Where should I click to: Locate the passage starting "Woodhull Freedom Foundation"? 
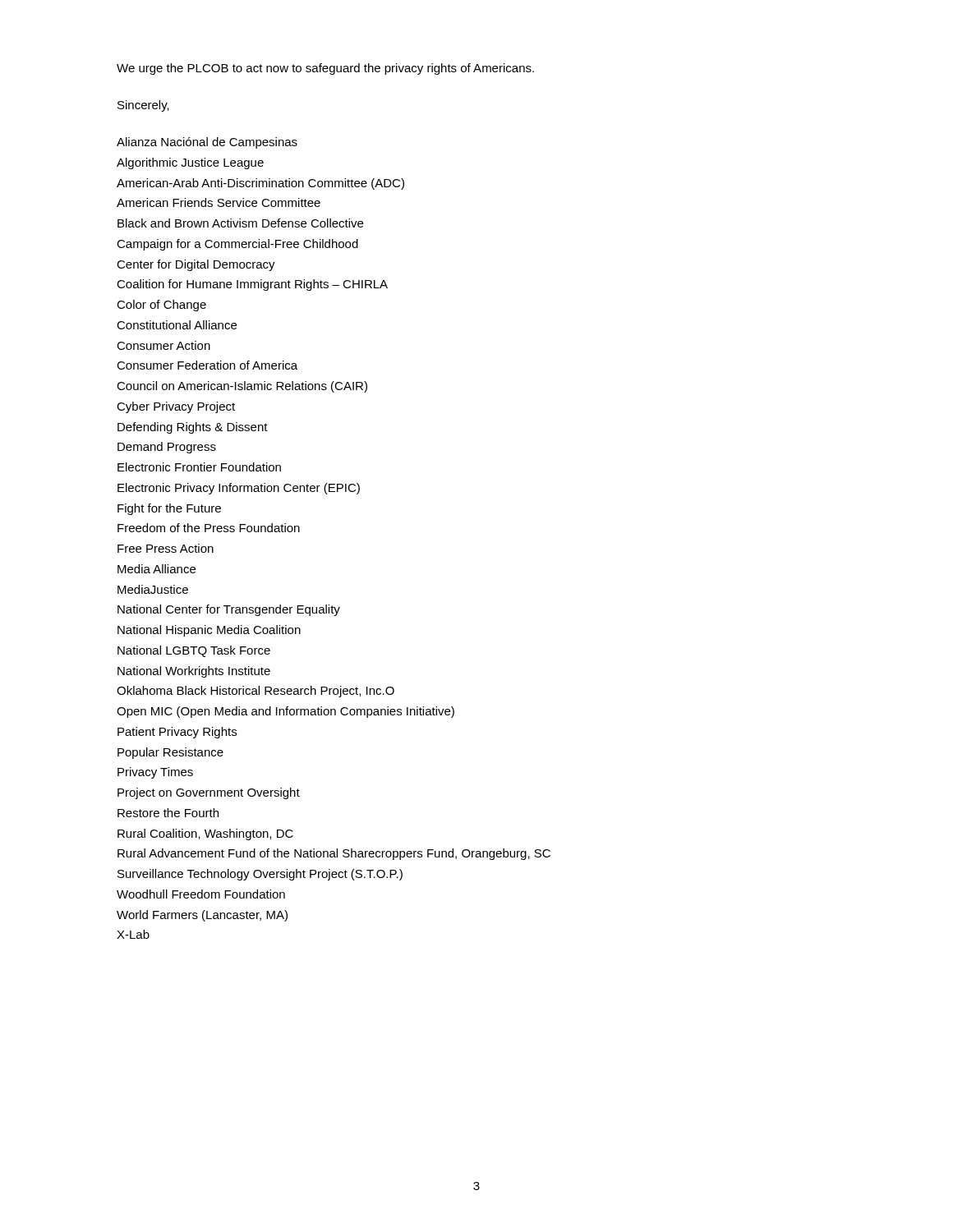click(x=201, y=894)
